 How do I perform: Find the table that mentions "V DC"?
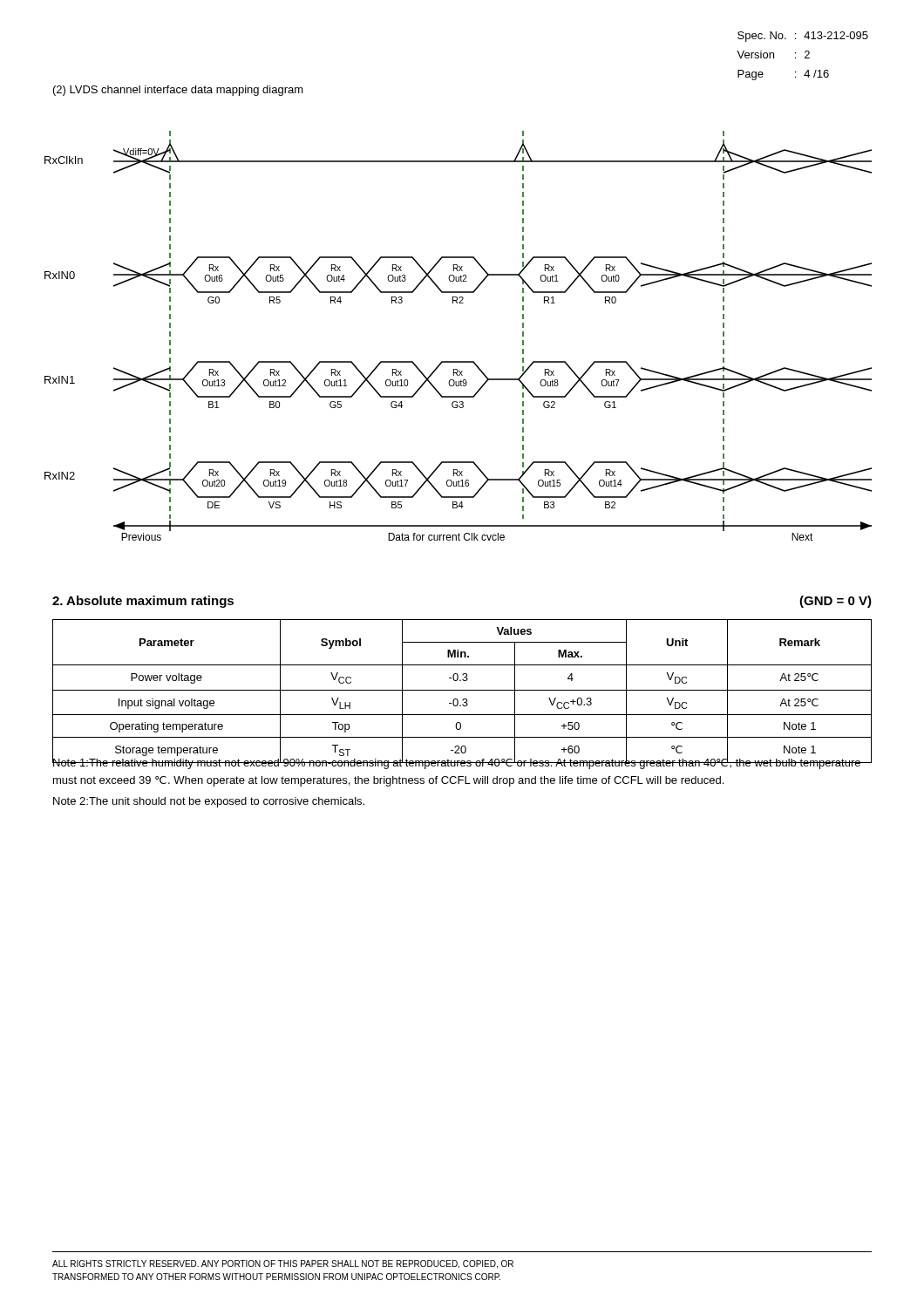tap(462, 691)
